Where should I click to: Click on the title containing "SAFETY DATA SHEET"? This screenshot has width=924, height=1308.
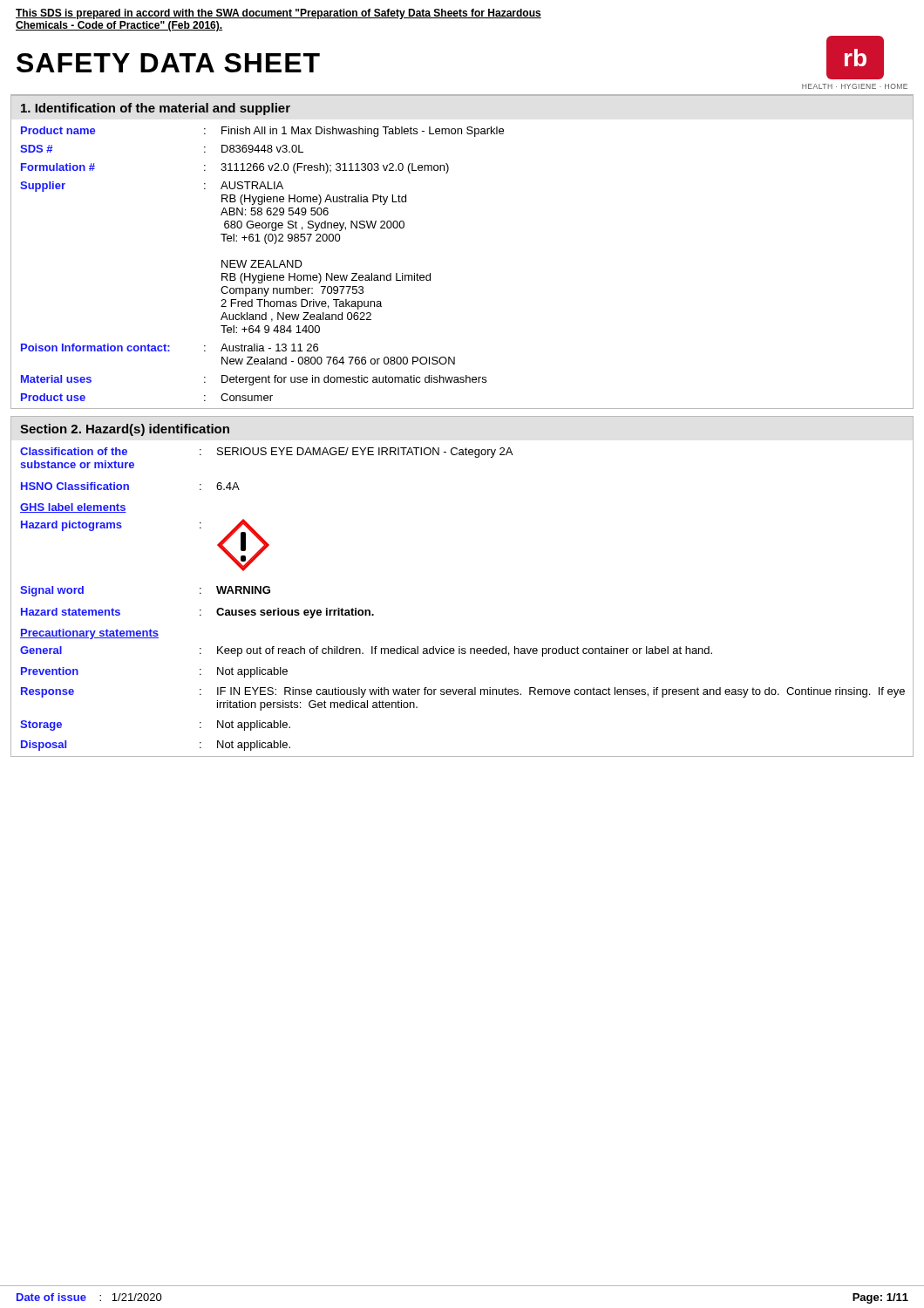coord(168,62)
